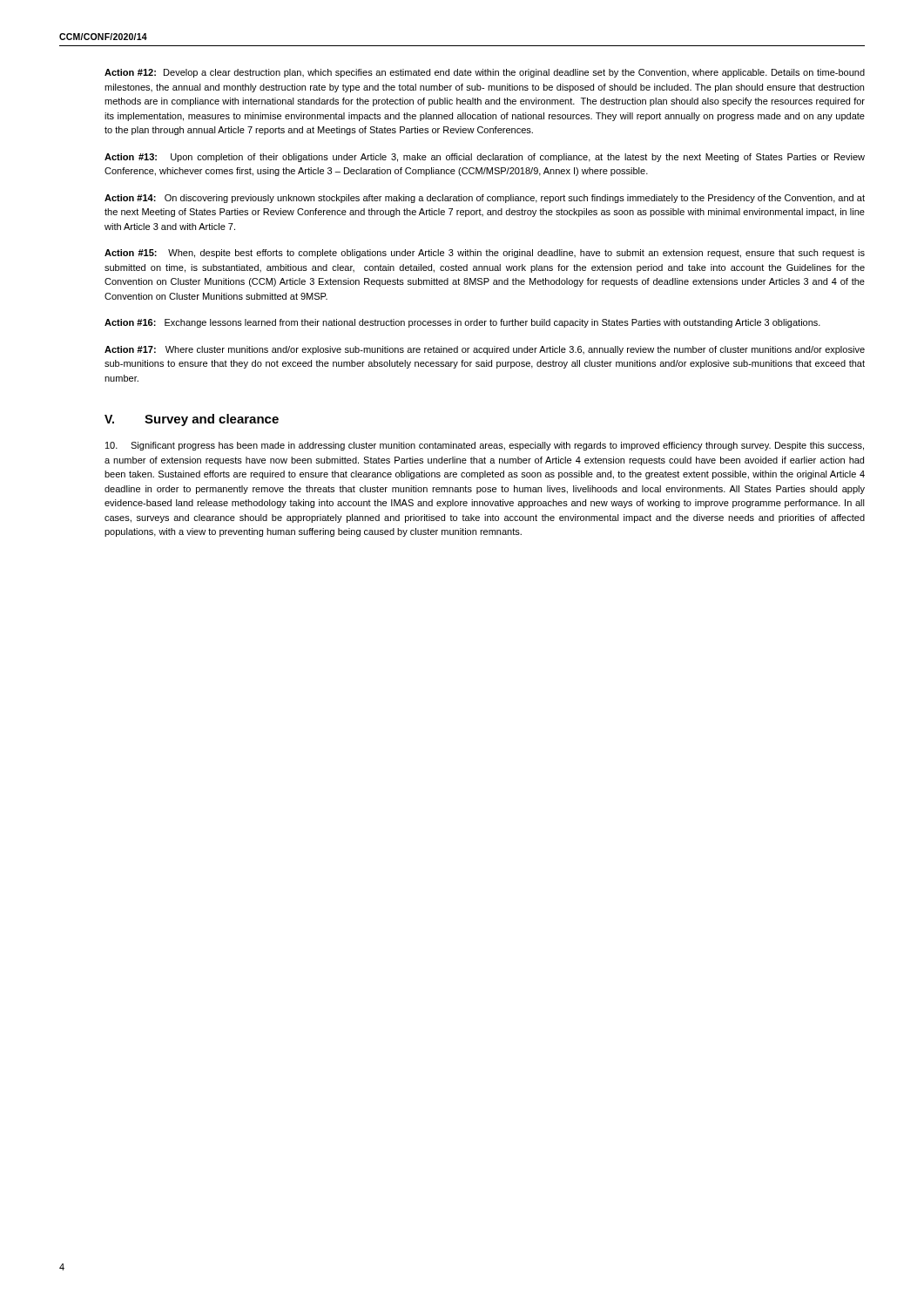The width and height of the screenshot is (924, 1307).
Task: Point to the block beginning "Action #12: Develop a"
Action: point(485,101)
